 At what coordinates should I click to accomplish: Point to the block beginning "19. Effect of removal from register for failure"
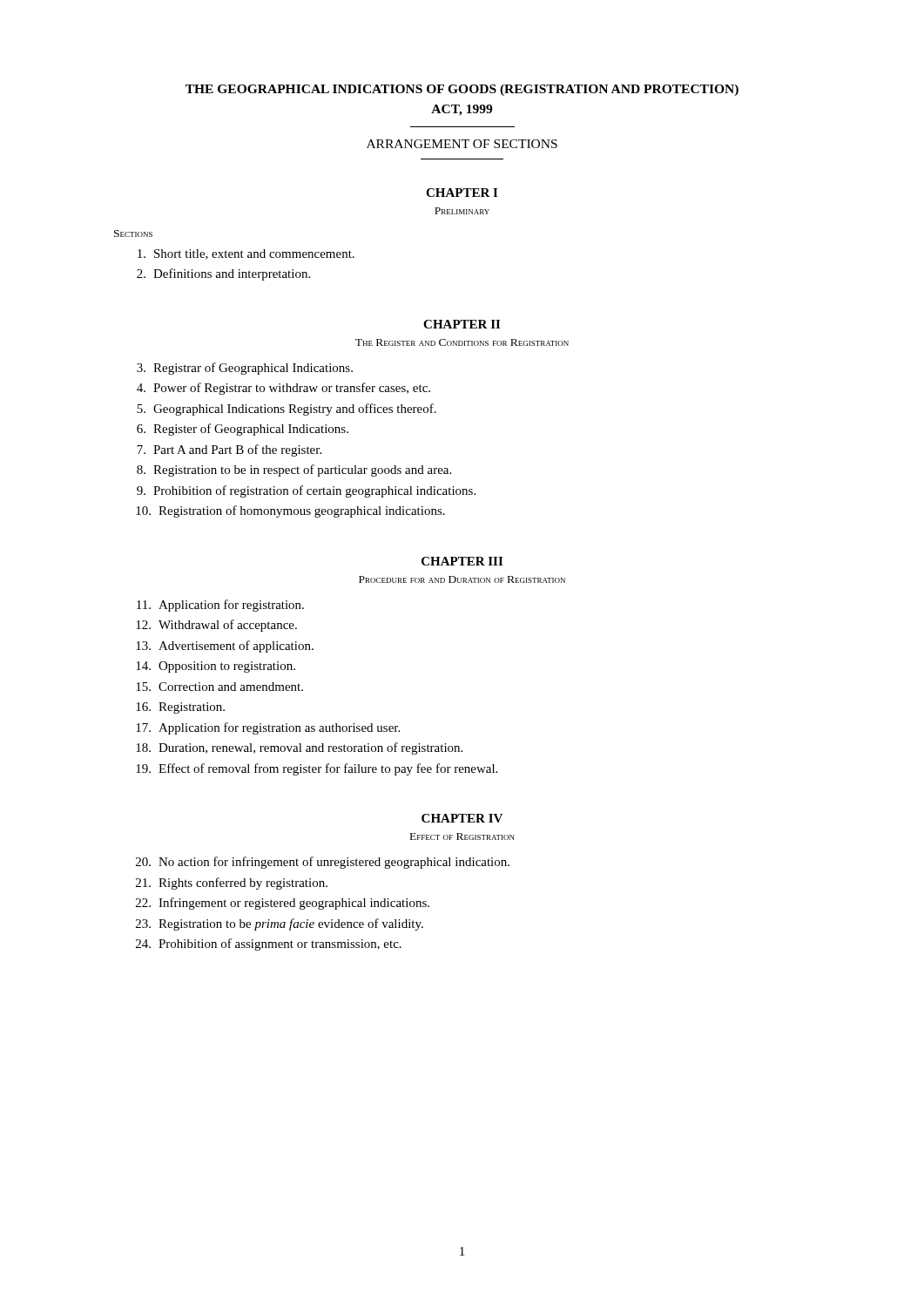(x=306, y=768)
